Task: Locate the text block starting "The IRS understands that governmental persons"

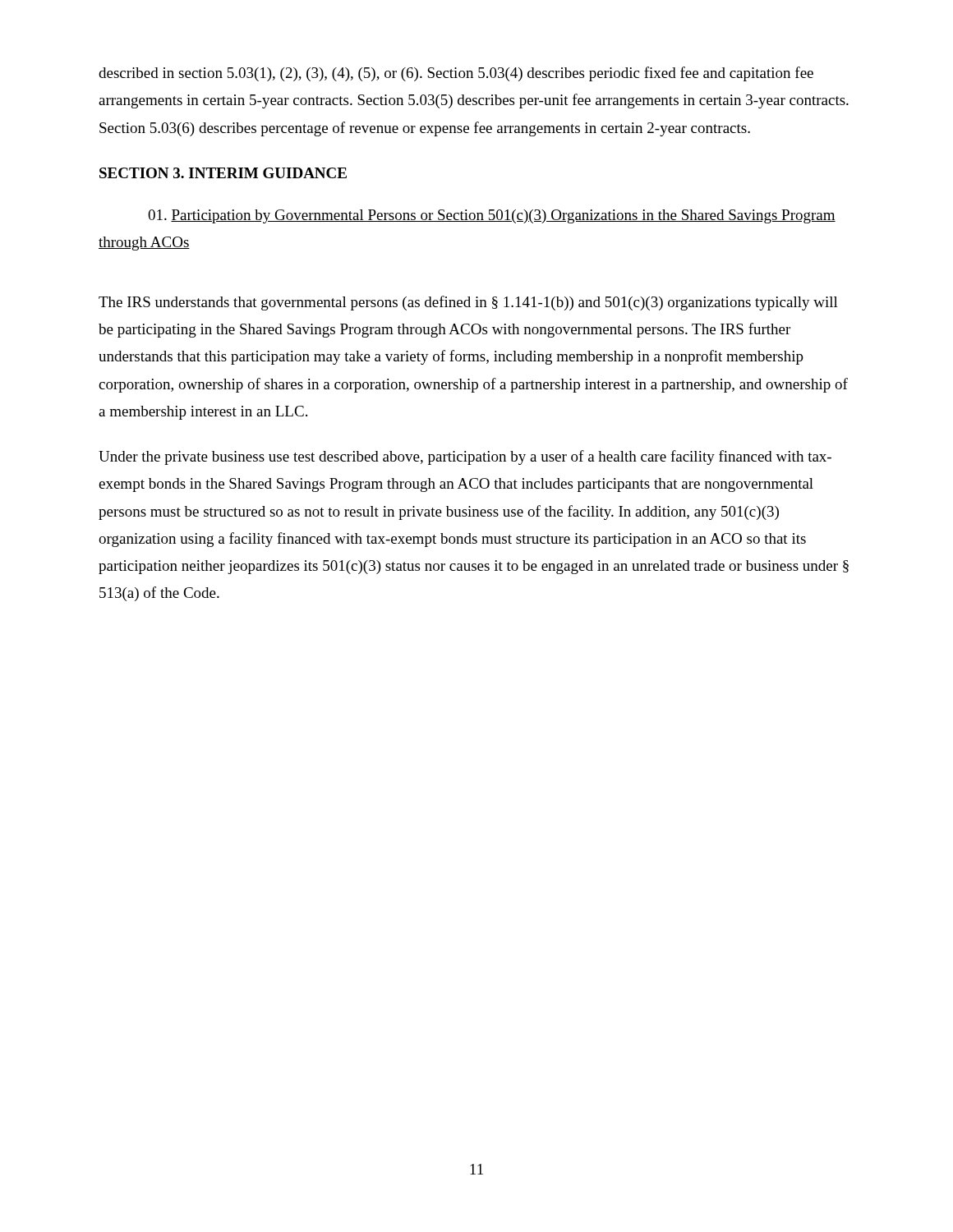Action: click(476, 356)
